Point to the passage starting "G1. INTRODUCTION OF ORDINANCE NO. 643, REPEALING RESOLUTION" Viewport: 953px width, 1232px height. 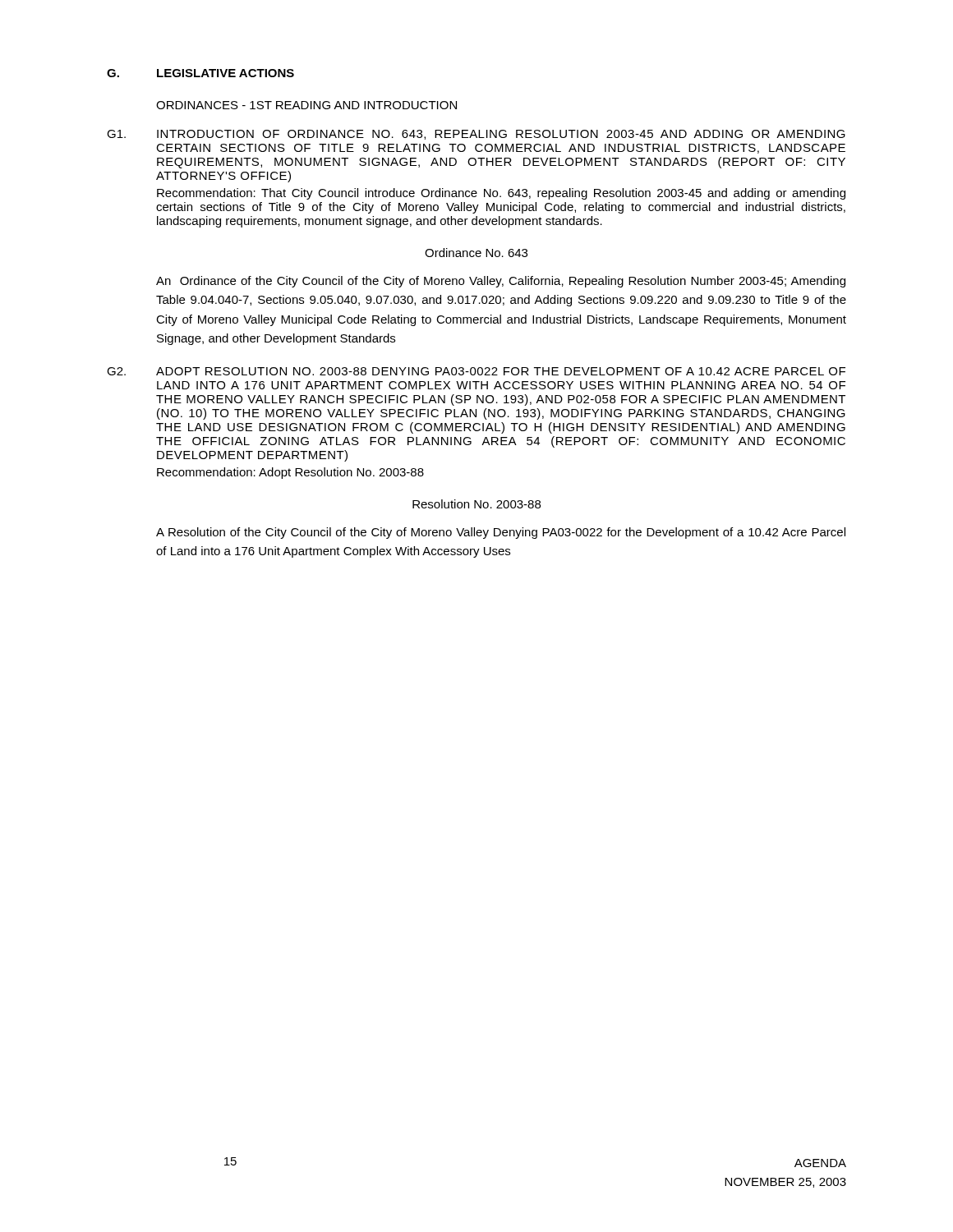[476, 135]
